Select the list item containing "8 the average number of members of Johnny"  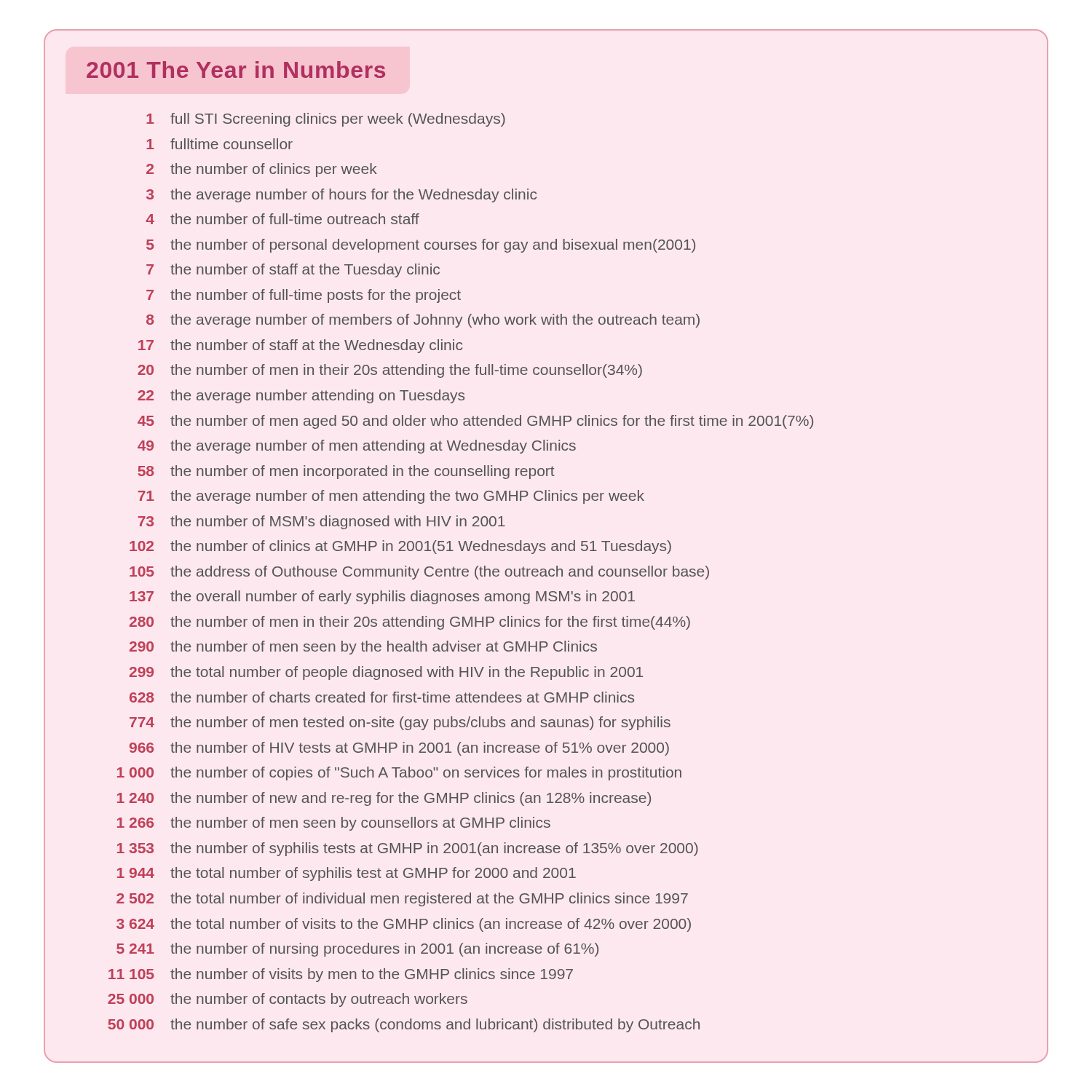[x=395, y=320]
